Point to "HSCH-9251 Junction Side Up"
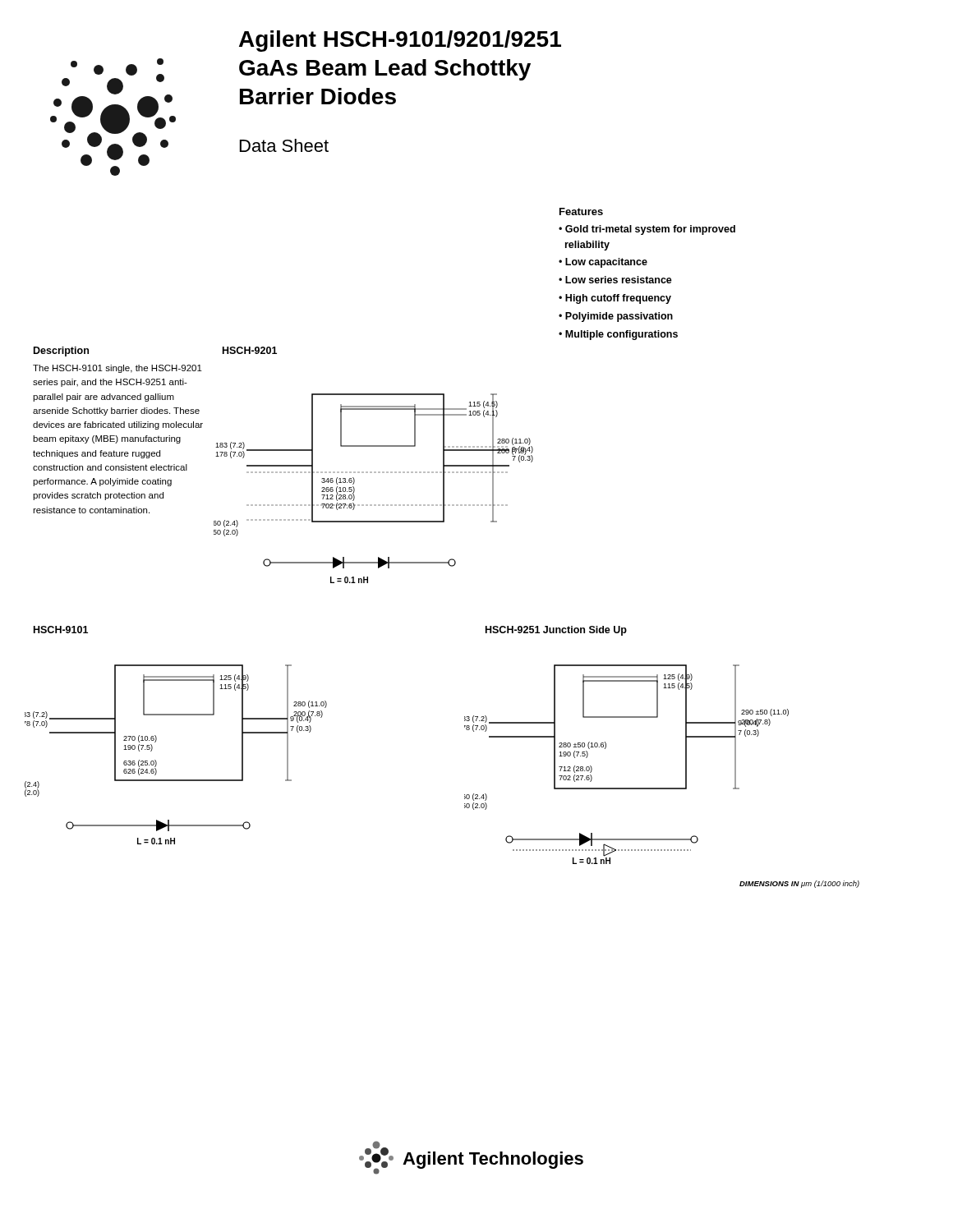 click(x=556, y=630)
